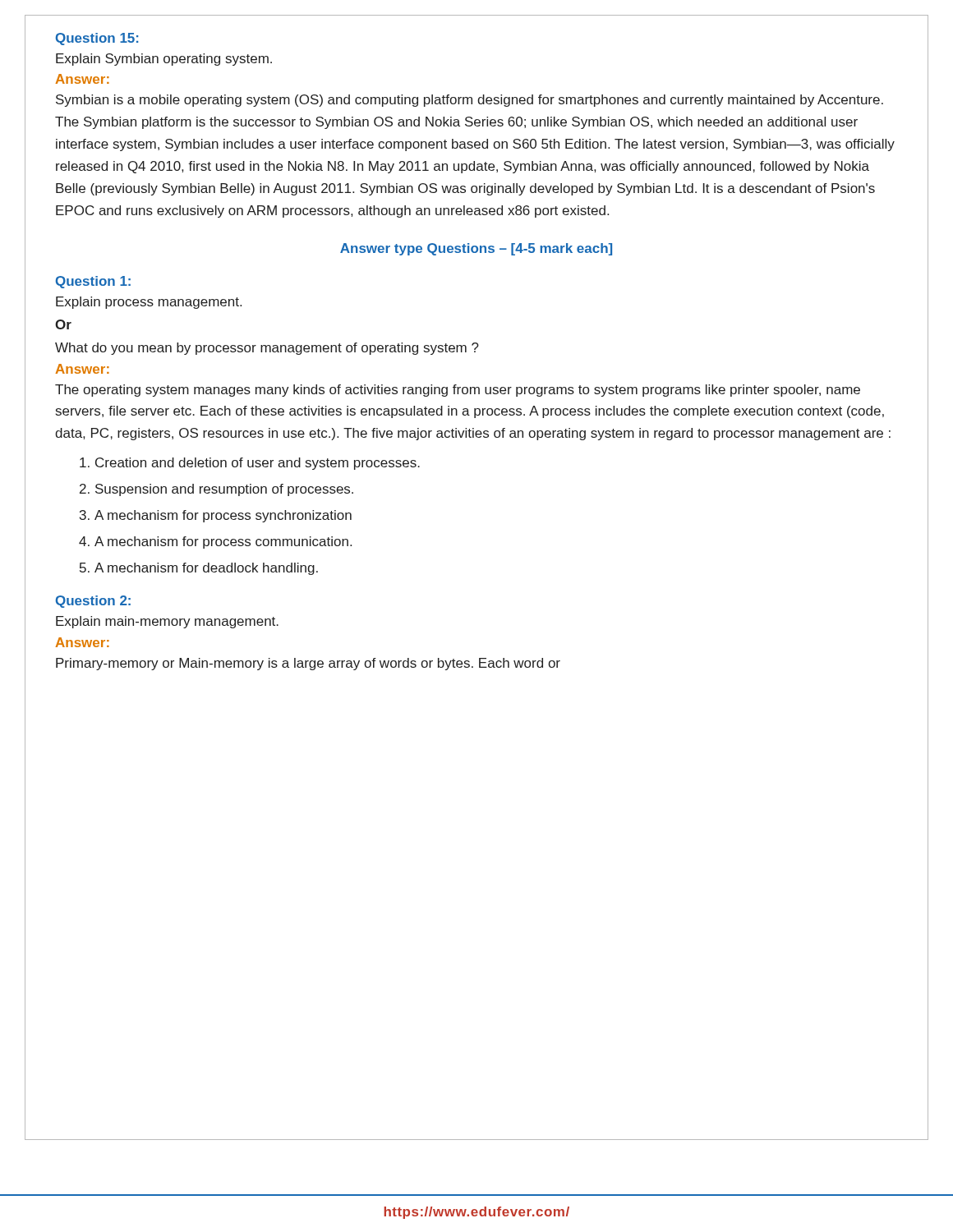The height and width of the screenshot is (1232, 953).
Task: Click where it says "Explain process management."
Action: click(x=149, y=303)
